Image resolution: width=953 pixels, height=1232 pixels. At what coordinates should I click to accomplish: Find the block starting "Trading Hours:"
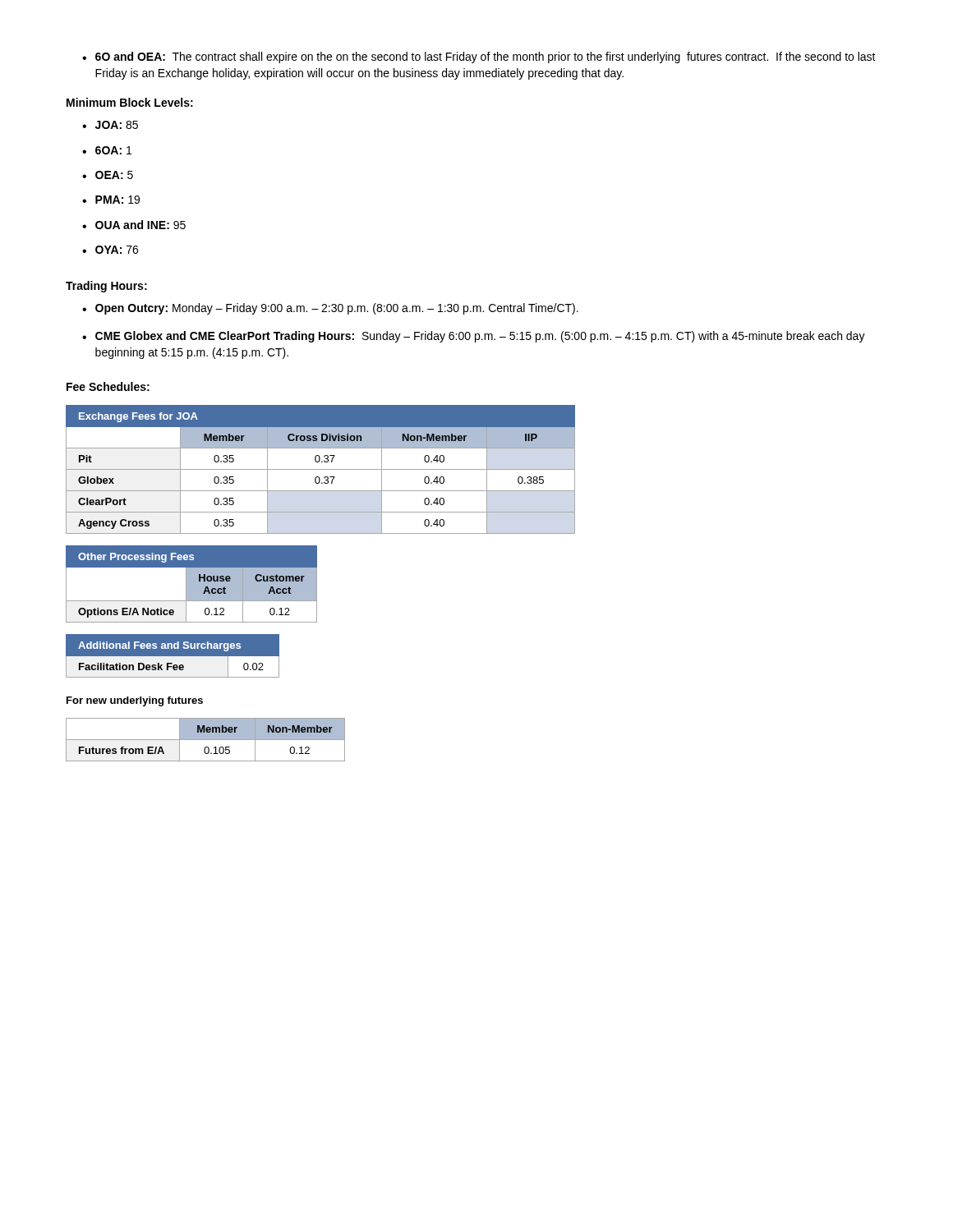(x=107, y=285)
